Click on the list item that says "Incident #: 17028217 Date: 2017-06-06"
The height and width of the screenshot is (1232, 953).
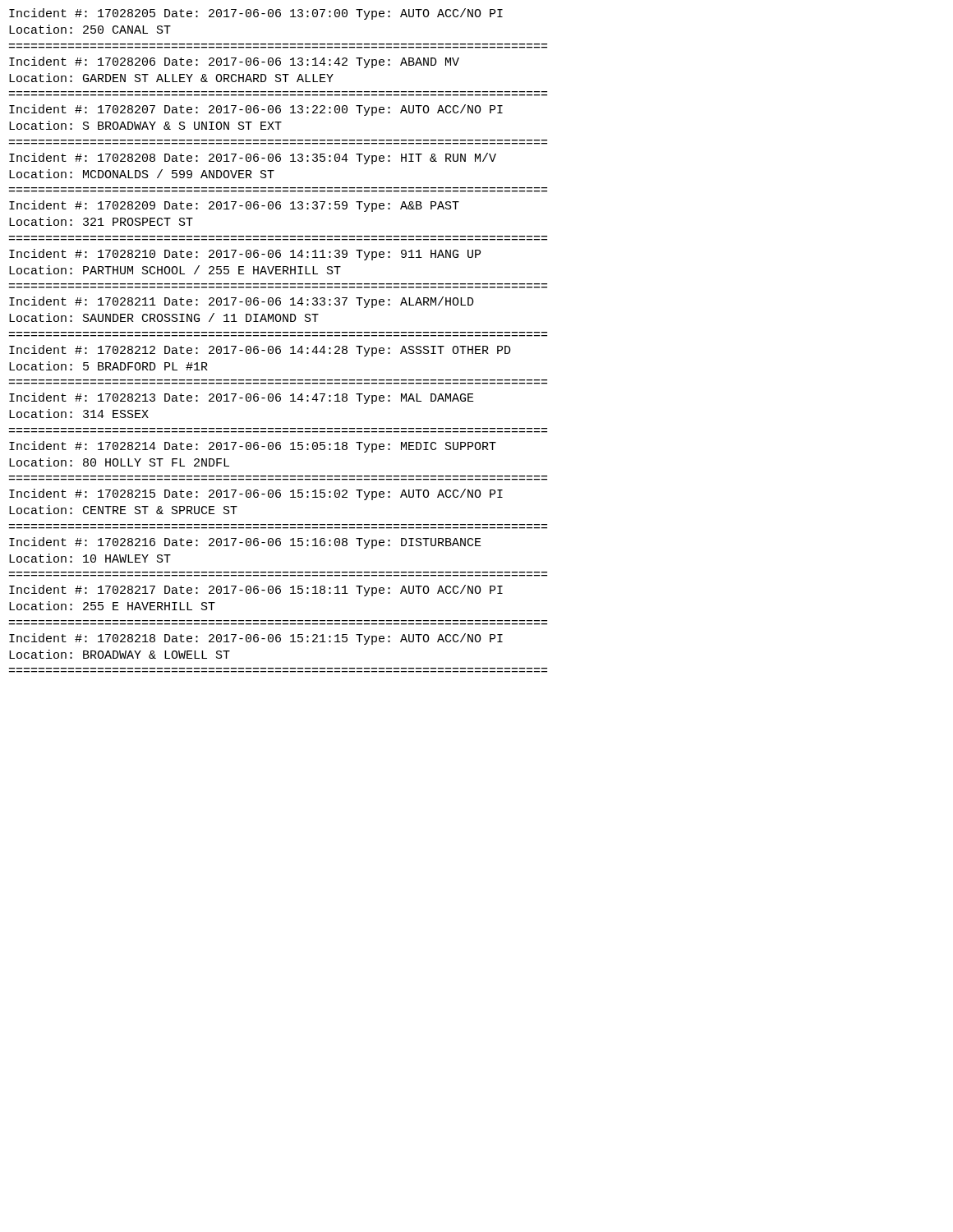tap(476, 600)
